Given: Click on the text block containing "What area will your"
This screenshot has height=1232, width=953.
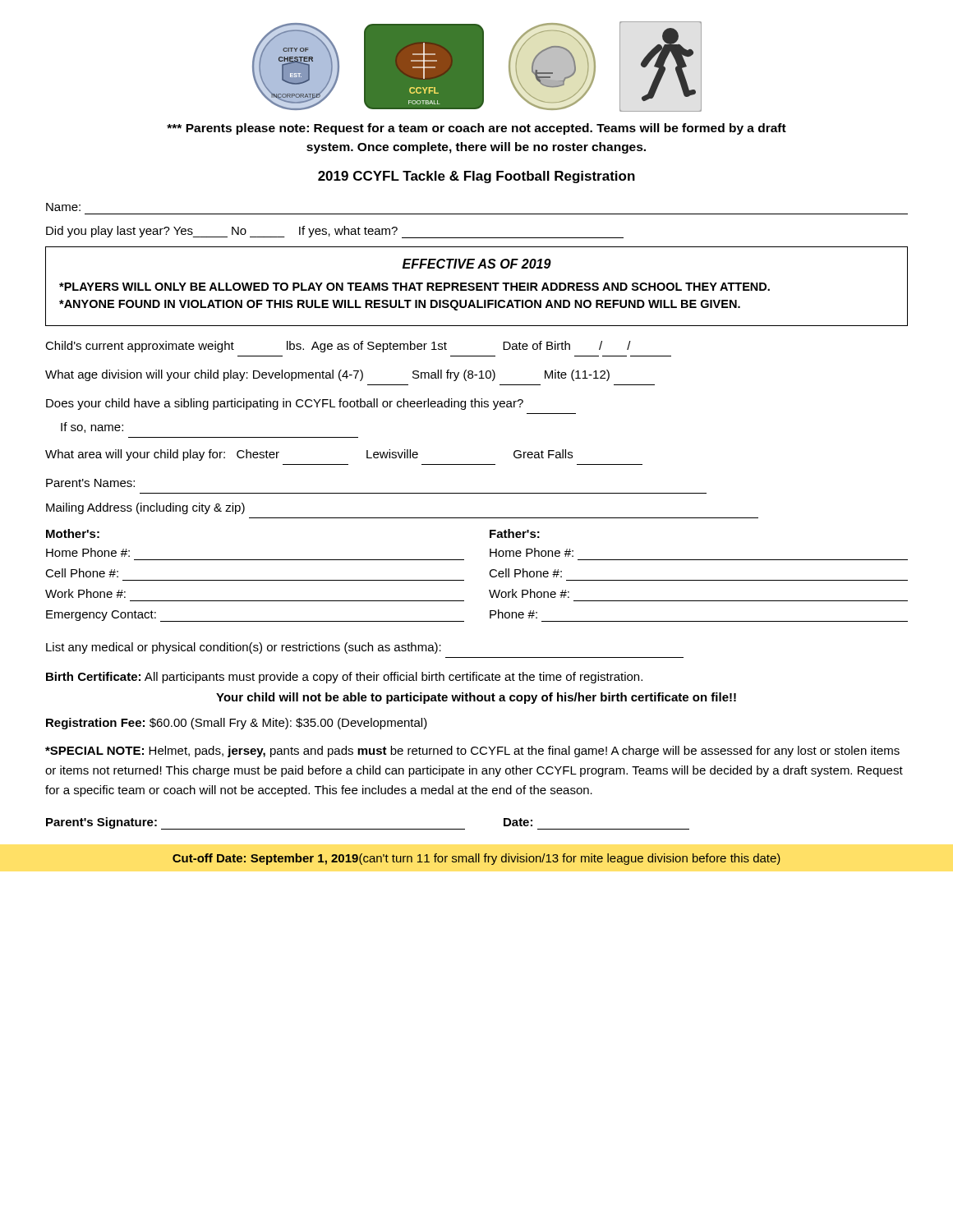Looking at the screenshot, I should (x=344, y=455).
